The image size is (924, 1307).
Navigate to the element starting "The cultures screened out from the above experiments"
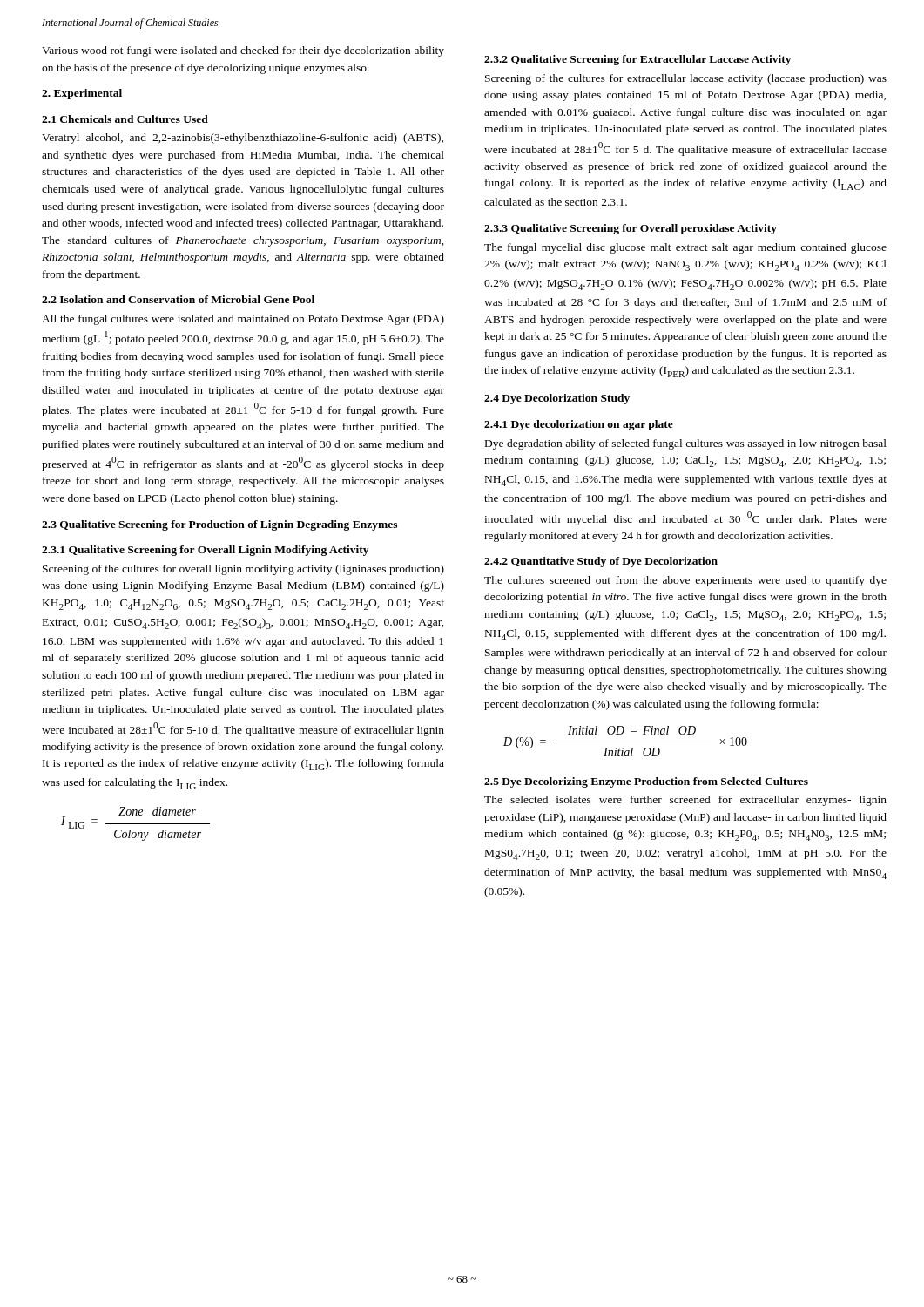click(685, 641)
